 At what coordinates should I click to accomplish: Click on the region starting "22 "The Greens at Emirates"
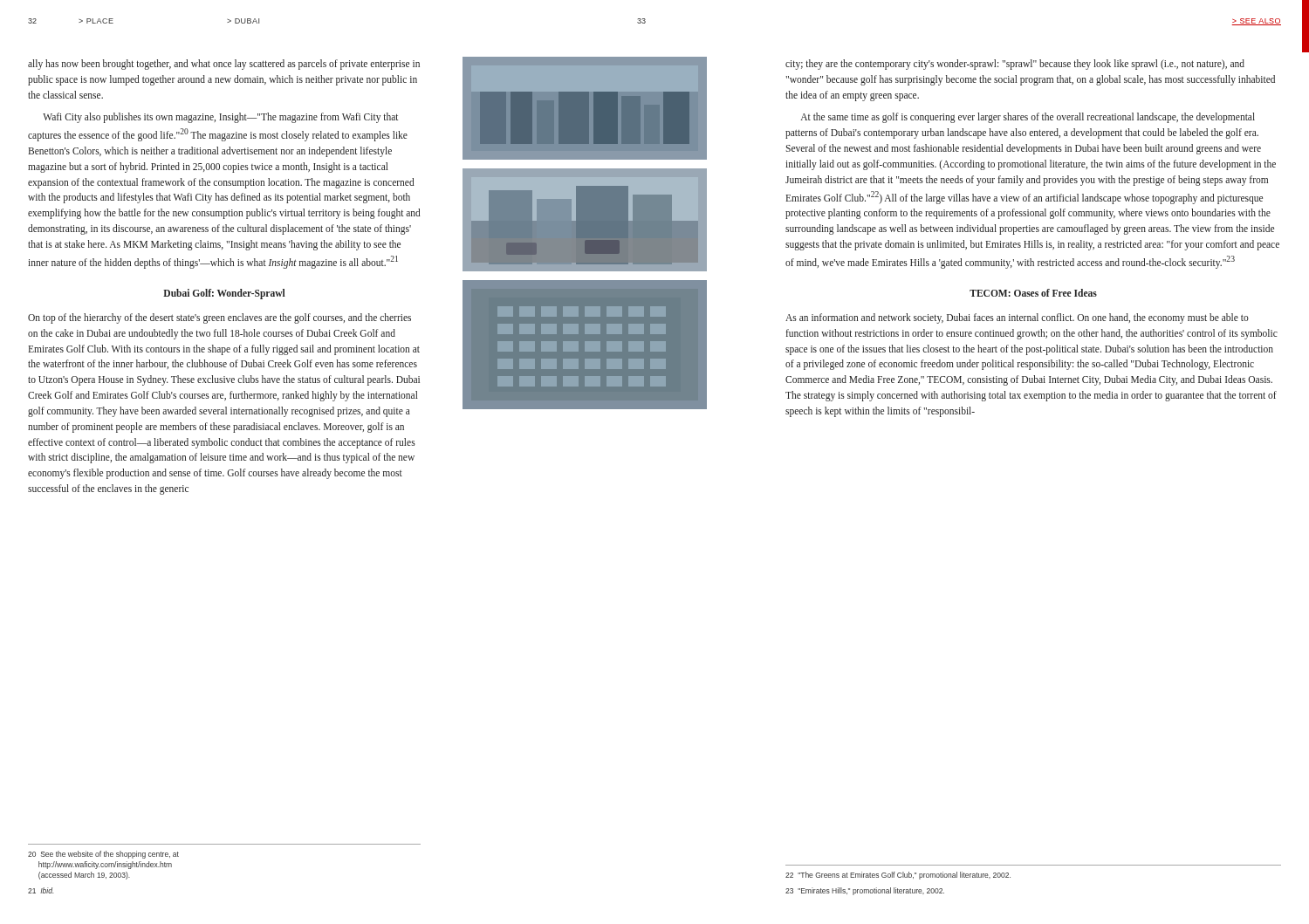[x=898, y=876]
